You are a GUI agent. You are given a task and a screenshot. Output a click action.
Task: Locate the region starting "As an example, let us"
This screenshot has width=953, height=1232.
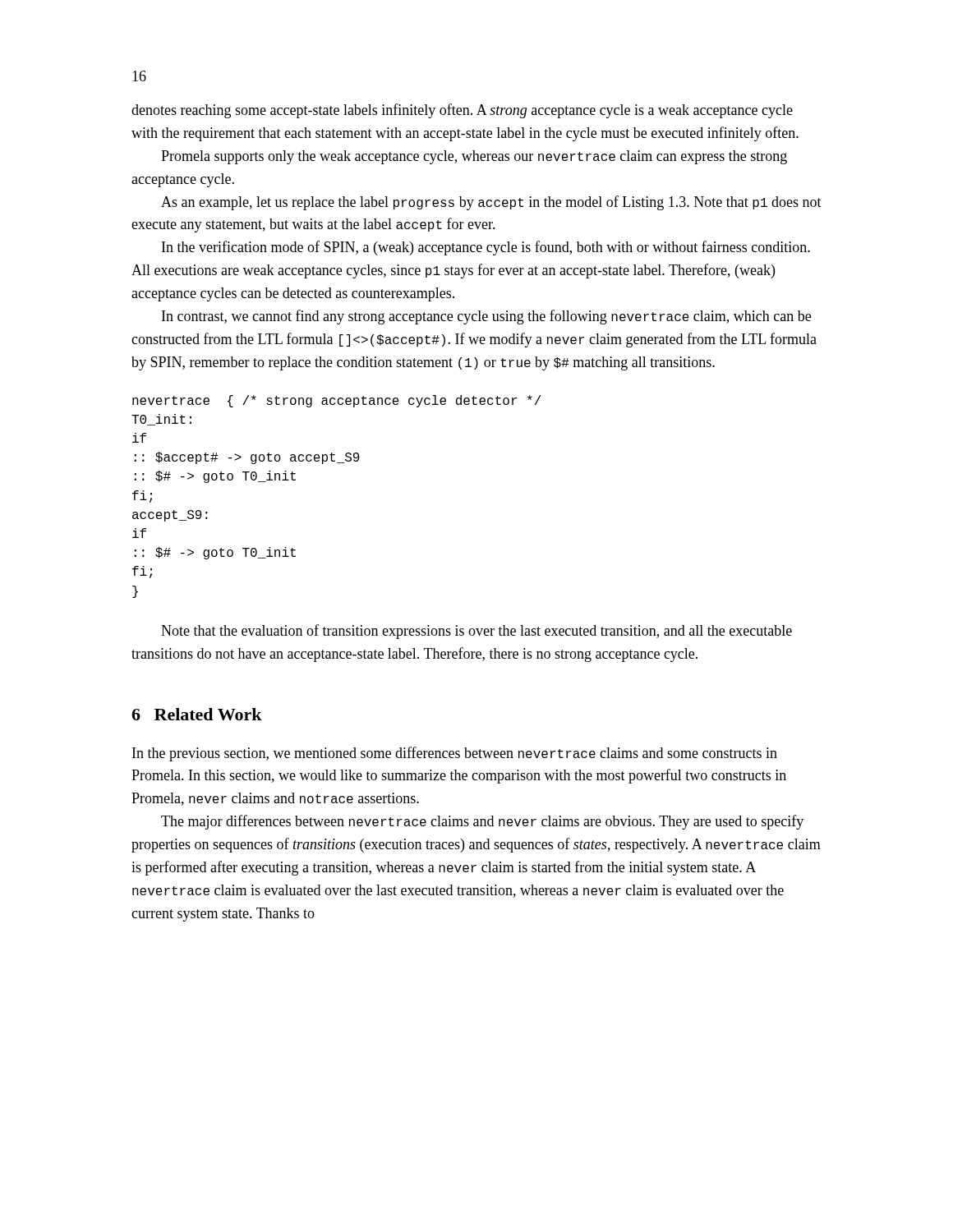476,214
